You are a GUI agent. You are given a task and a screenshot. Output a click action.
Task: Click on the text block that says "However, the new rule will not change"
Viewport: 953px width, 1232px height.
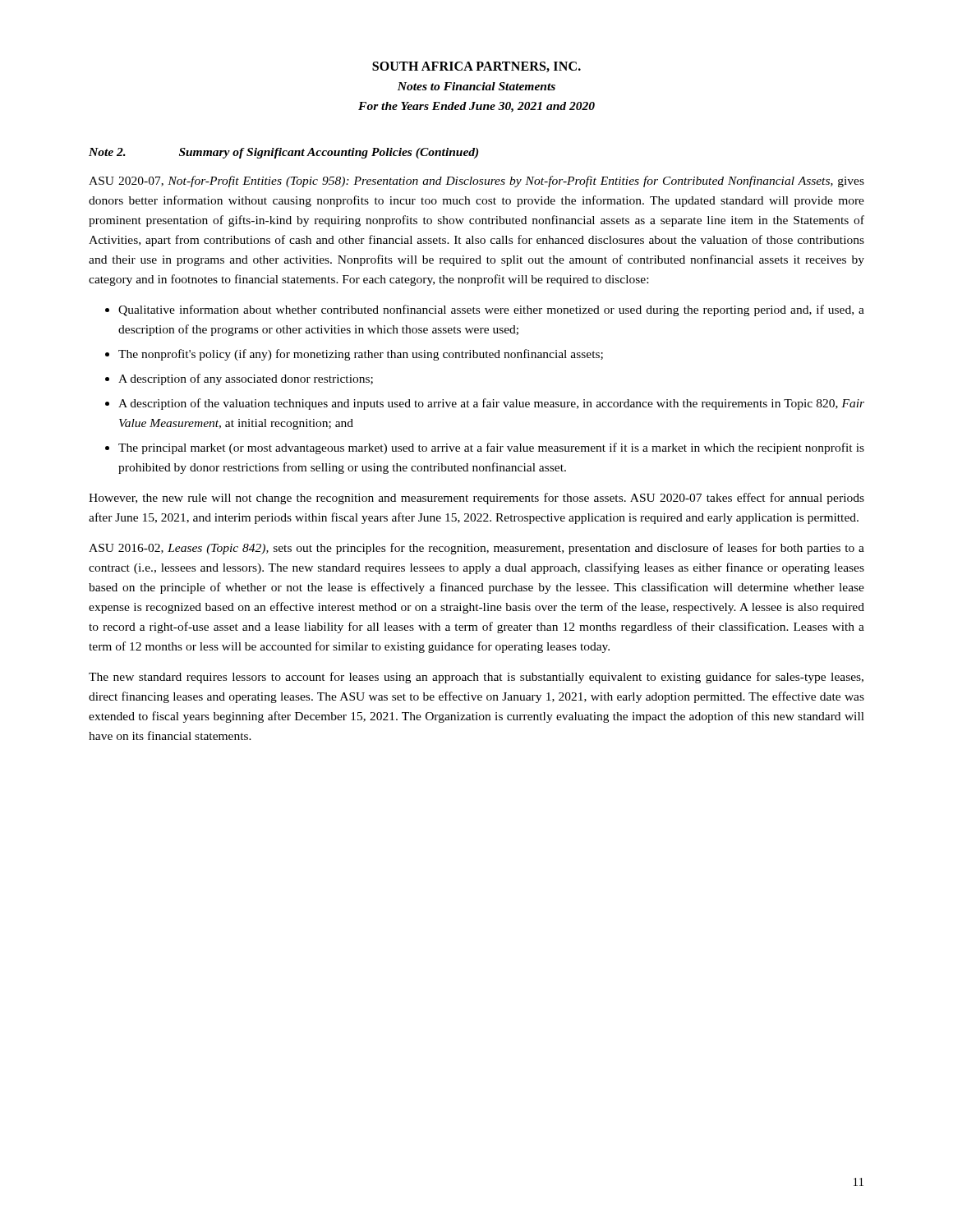coord(476,507)
